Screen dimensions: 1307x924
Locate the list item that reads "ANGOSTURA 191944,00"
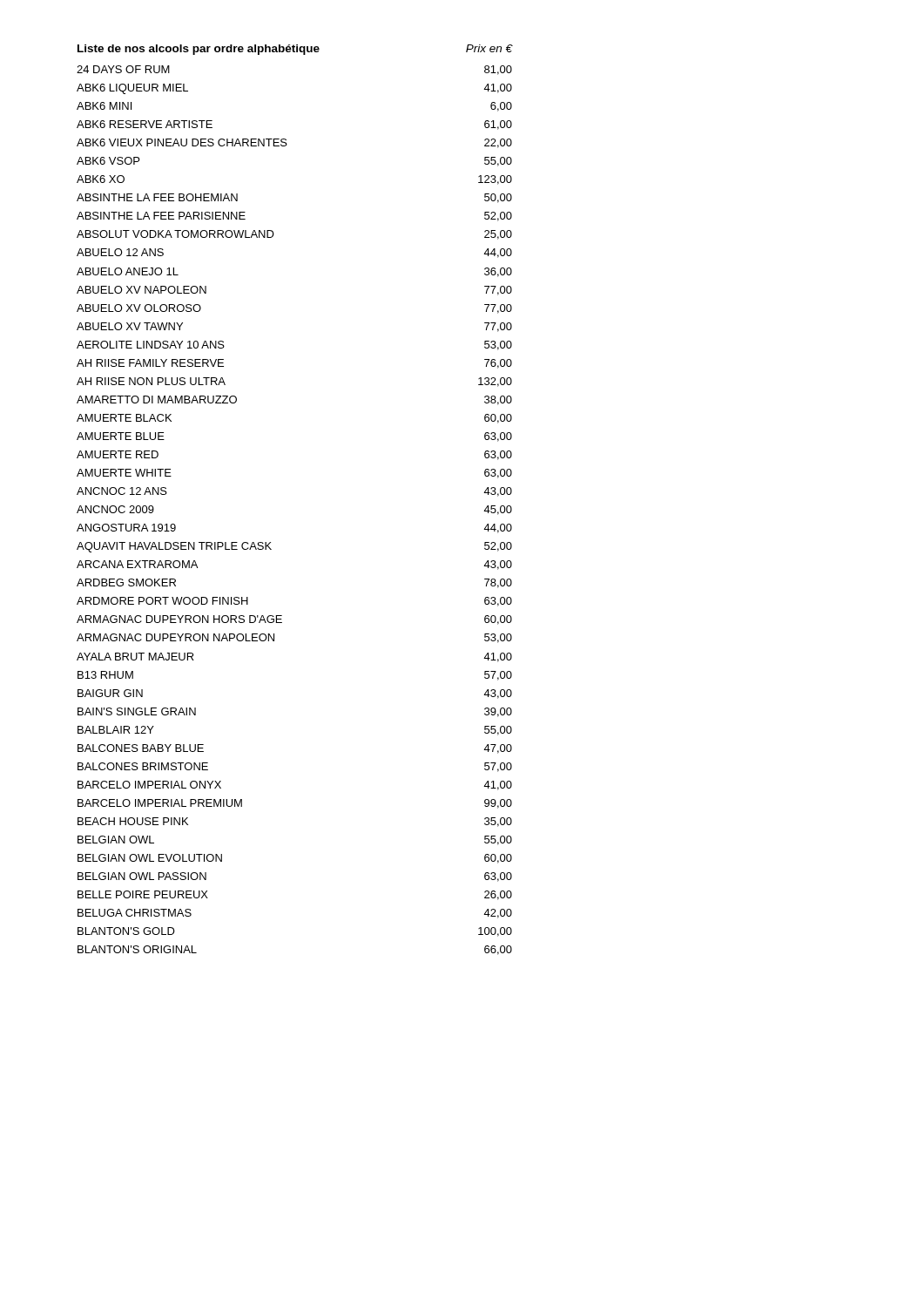127,528
